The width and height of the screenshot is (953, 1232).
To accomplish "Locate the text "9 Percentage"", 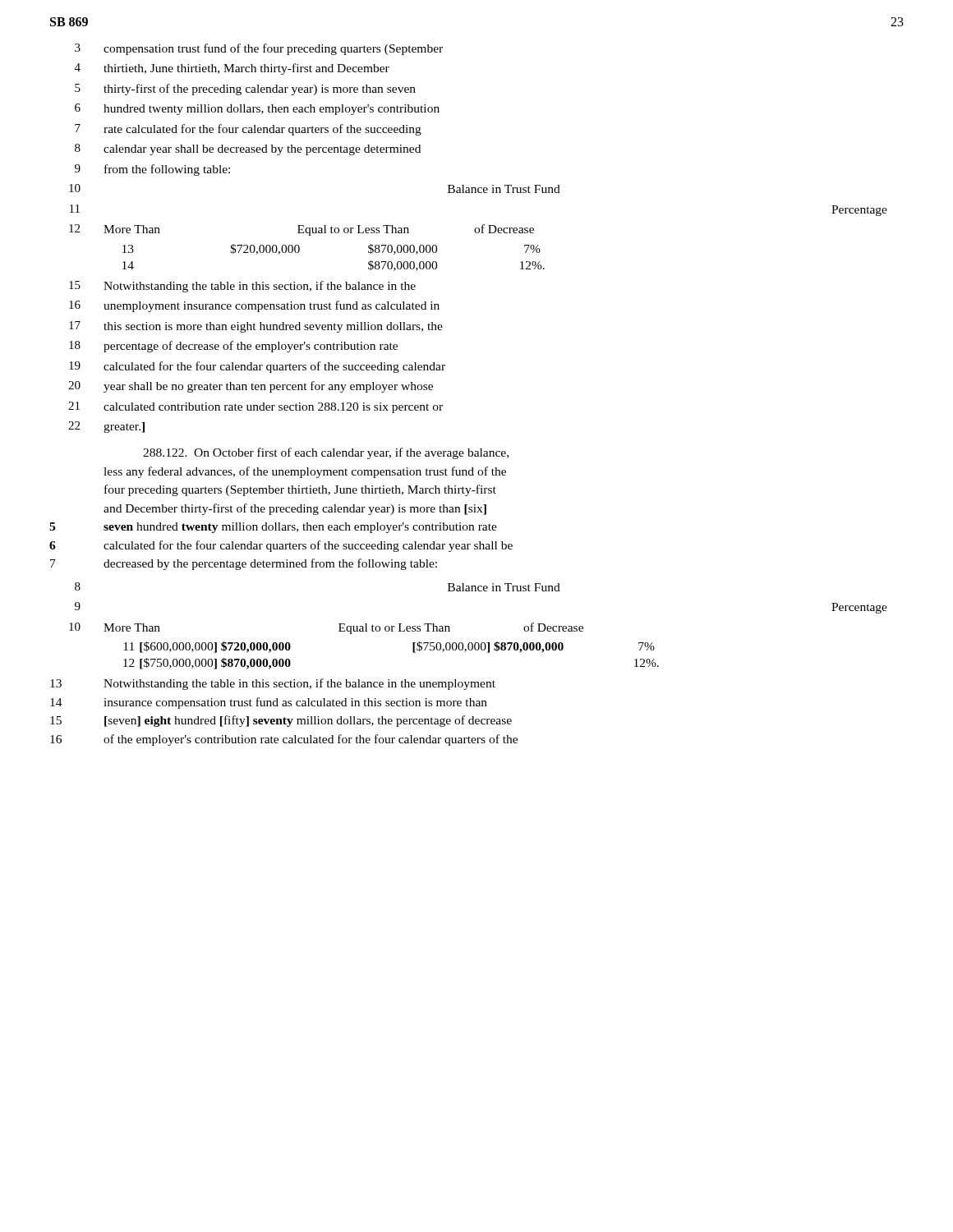I will pyautogui.click(x=78, y=608).
